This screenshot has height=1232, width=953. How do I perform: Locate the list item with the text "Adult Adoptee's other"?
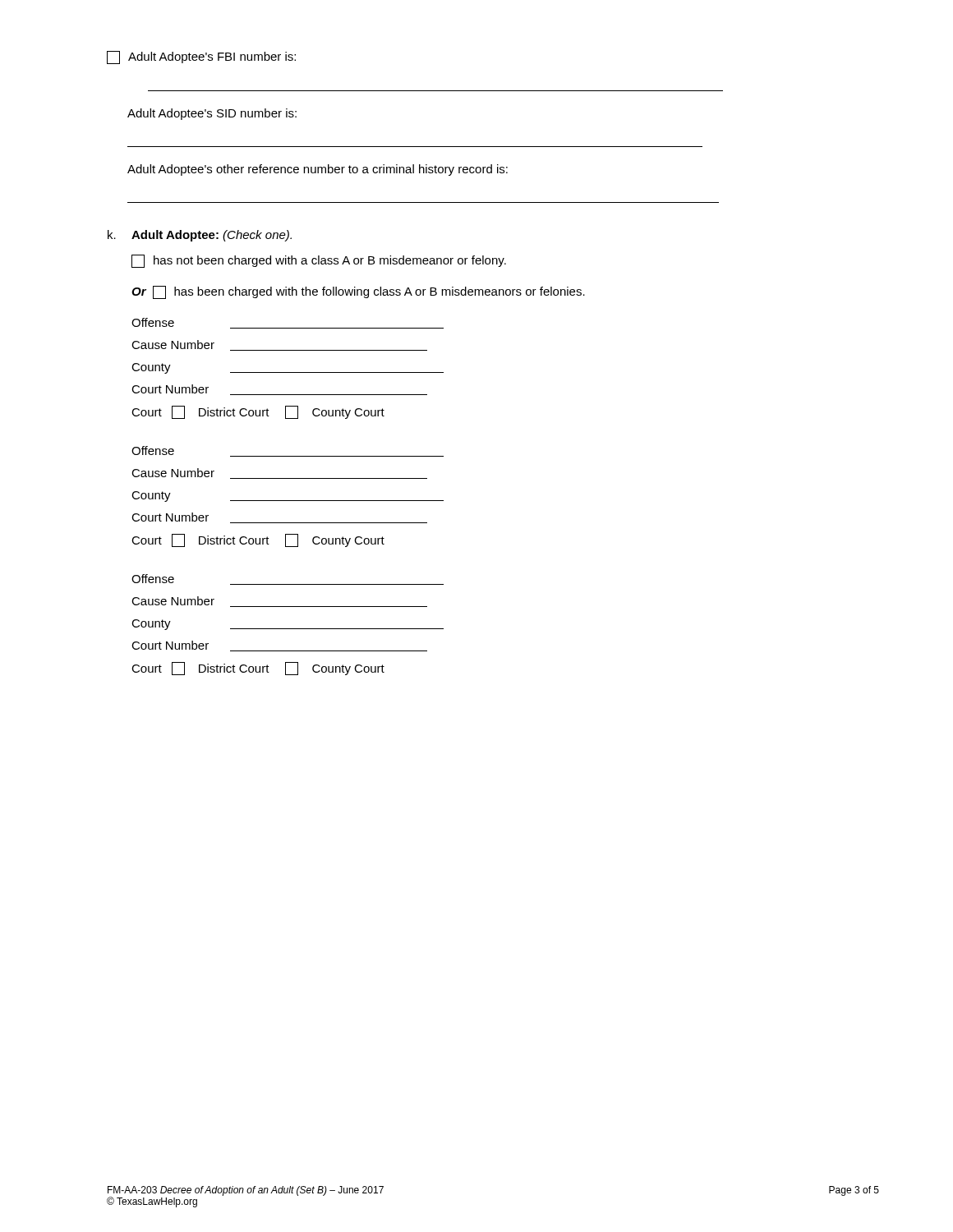point(503,182)
